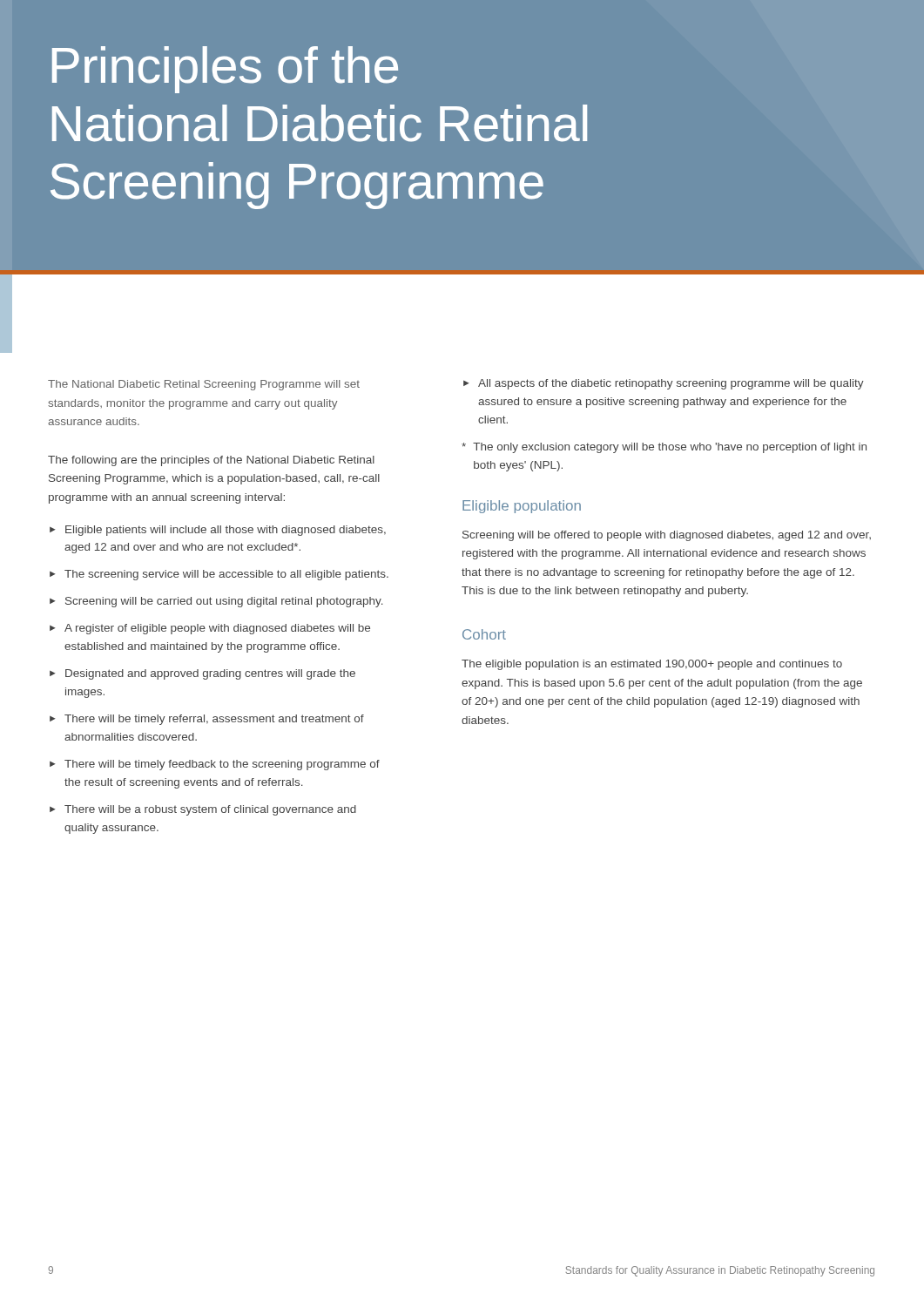The image size is (924, 1307).
Task: Select the text starting "► A register of eligible people with"
Action: (x=220, y=638)
